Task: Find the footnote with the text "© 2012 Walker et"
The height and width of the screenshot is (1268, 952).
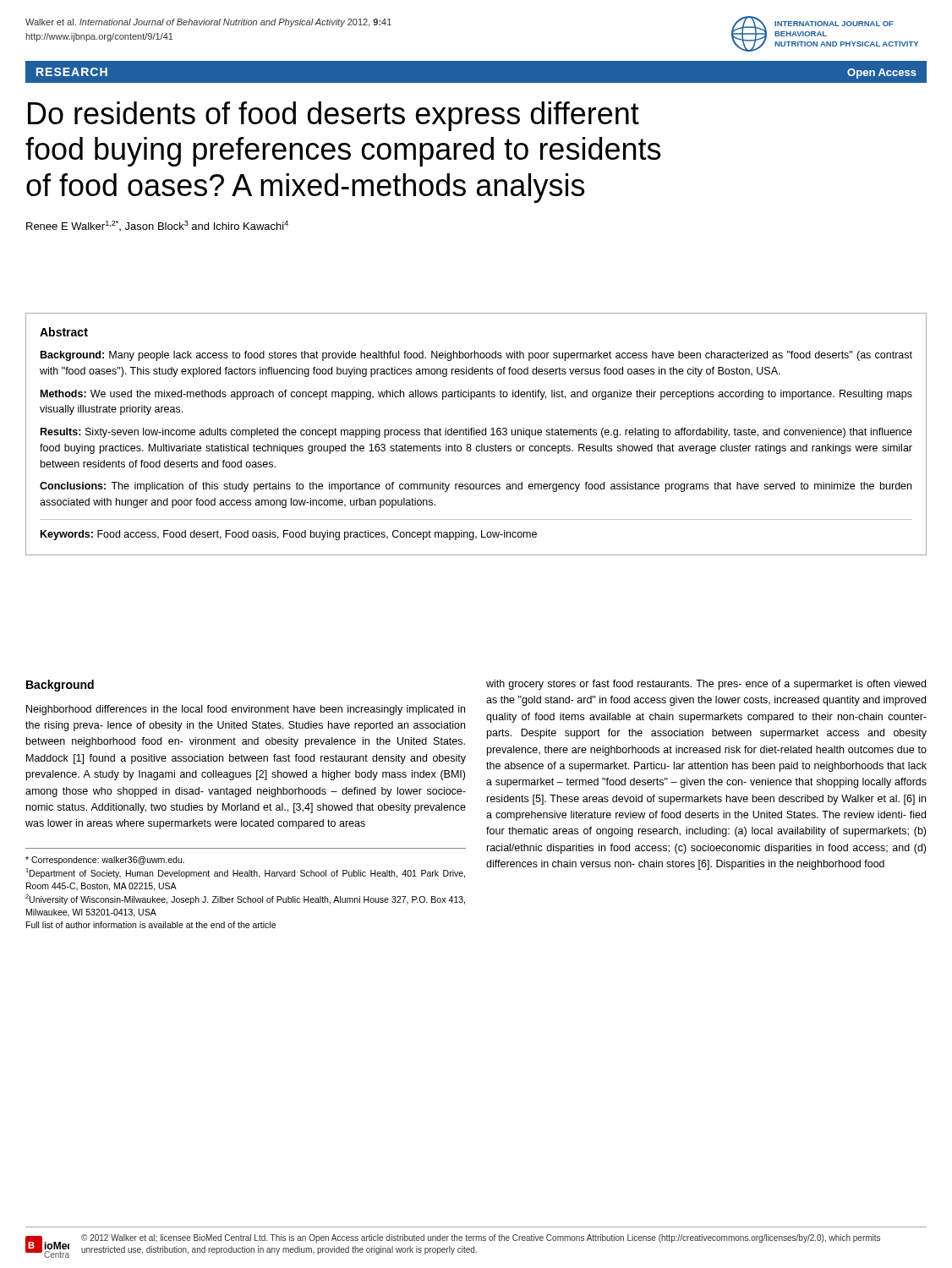Action: coord(481,1244)
